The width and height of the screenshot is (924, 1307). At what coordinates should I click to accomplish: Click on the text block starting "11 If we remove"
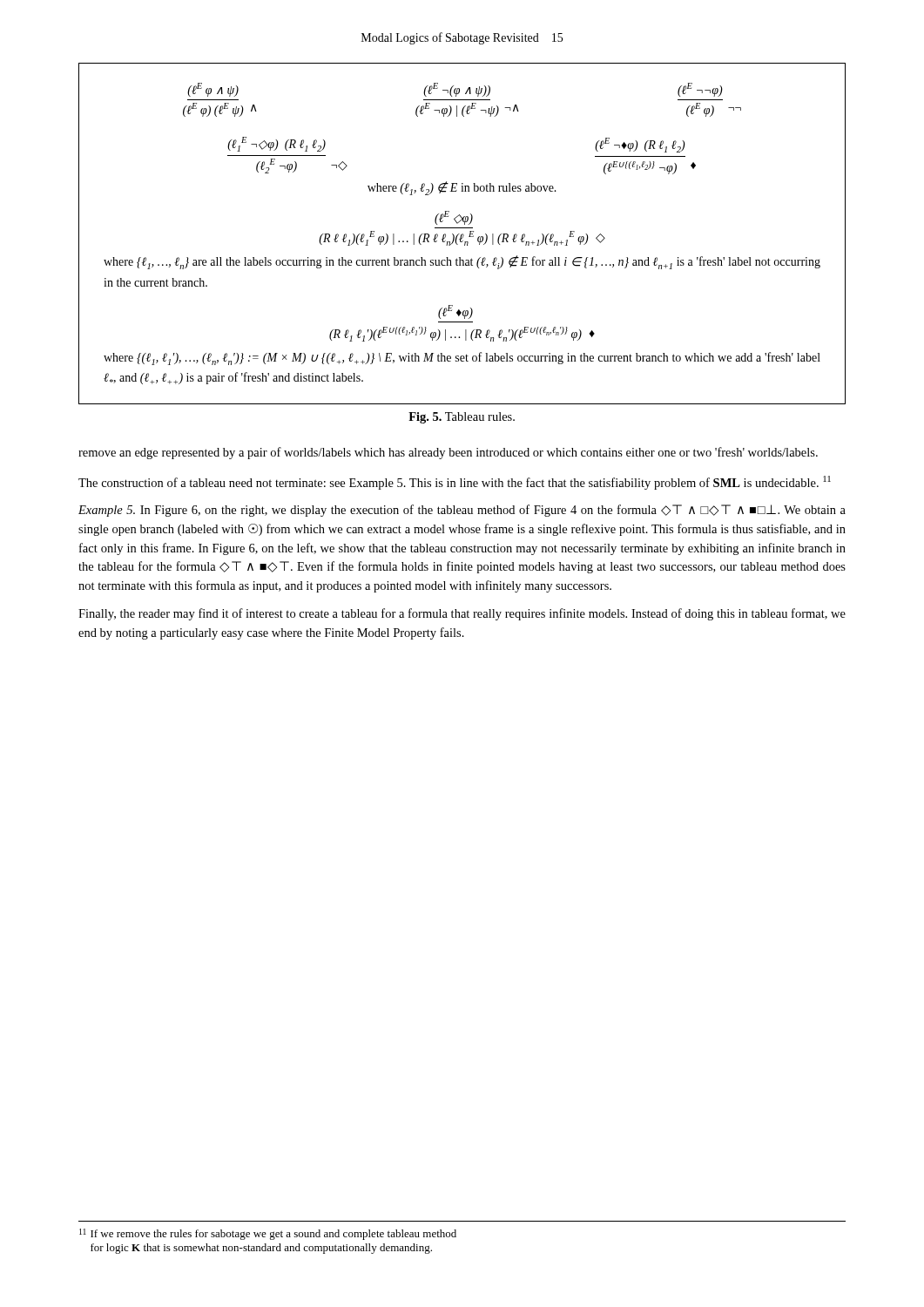point(462,1241)
